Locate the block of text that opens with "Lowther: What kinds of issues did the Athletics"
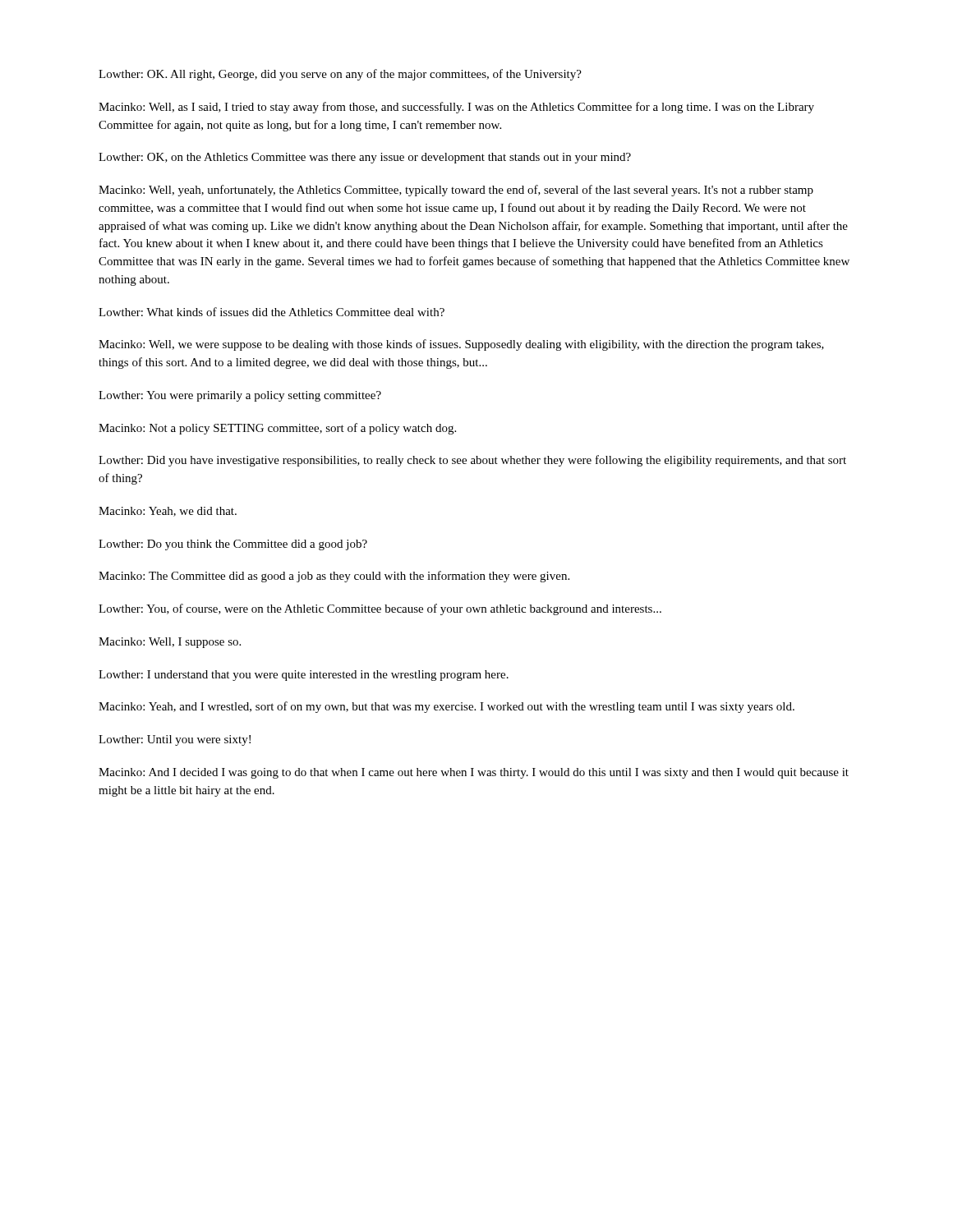 point(272,312)
